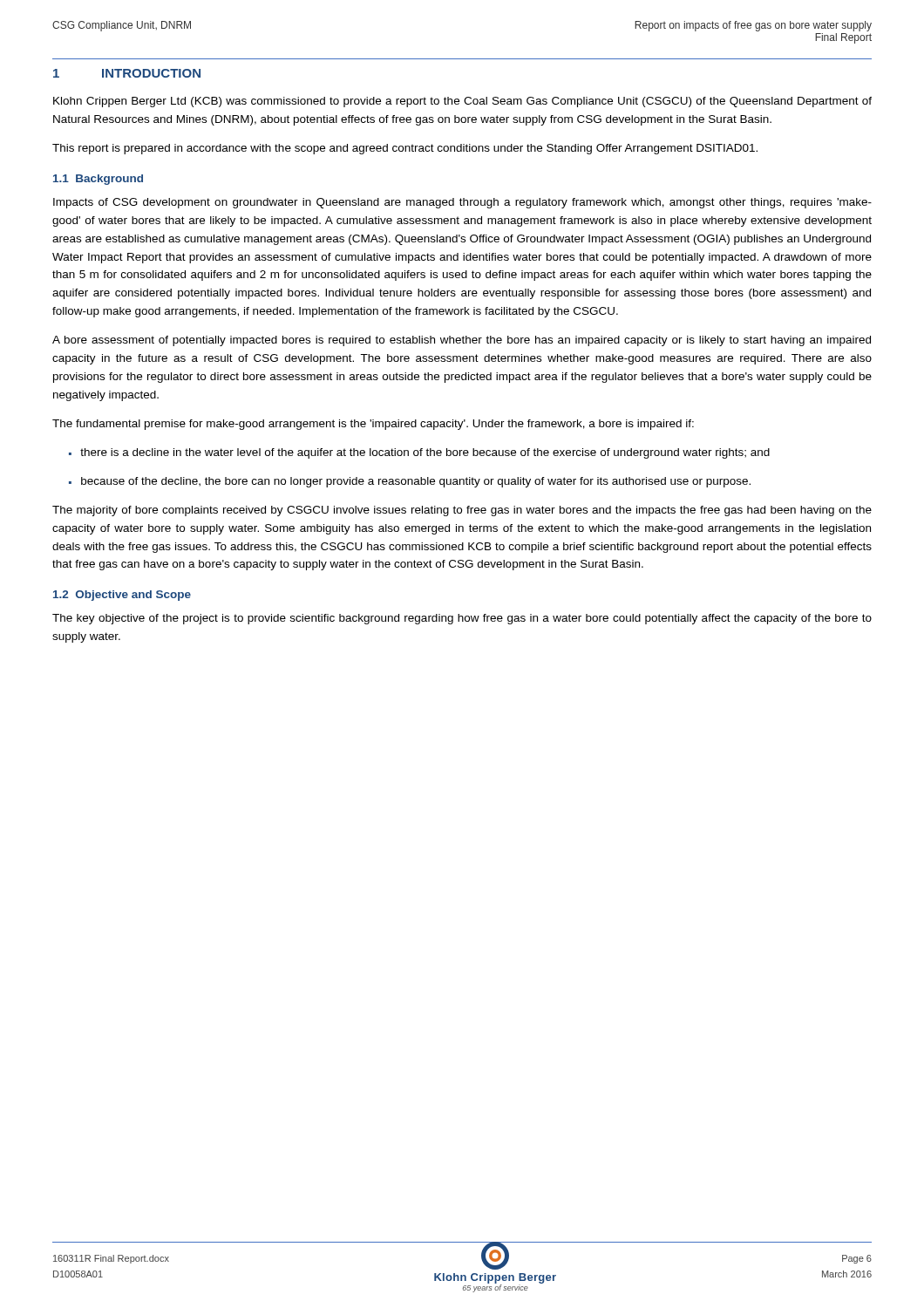This screenshot has height=1308, width=924.
Task: Select the element starting "A bore assessment of potentially impacted"
Action: click(x=462, y=368)
